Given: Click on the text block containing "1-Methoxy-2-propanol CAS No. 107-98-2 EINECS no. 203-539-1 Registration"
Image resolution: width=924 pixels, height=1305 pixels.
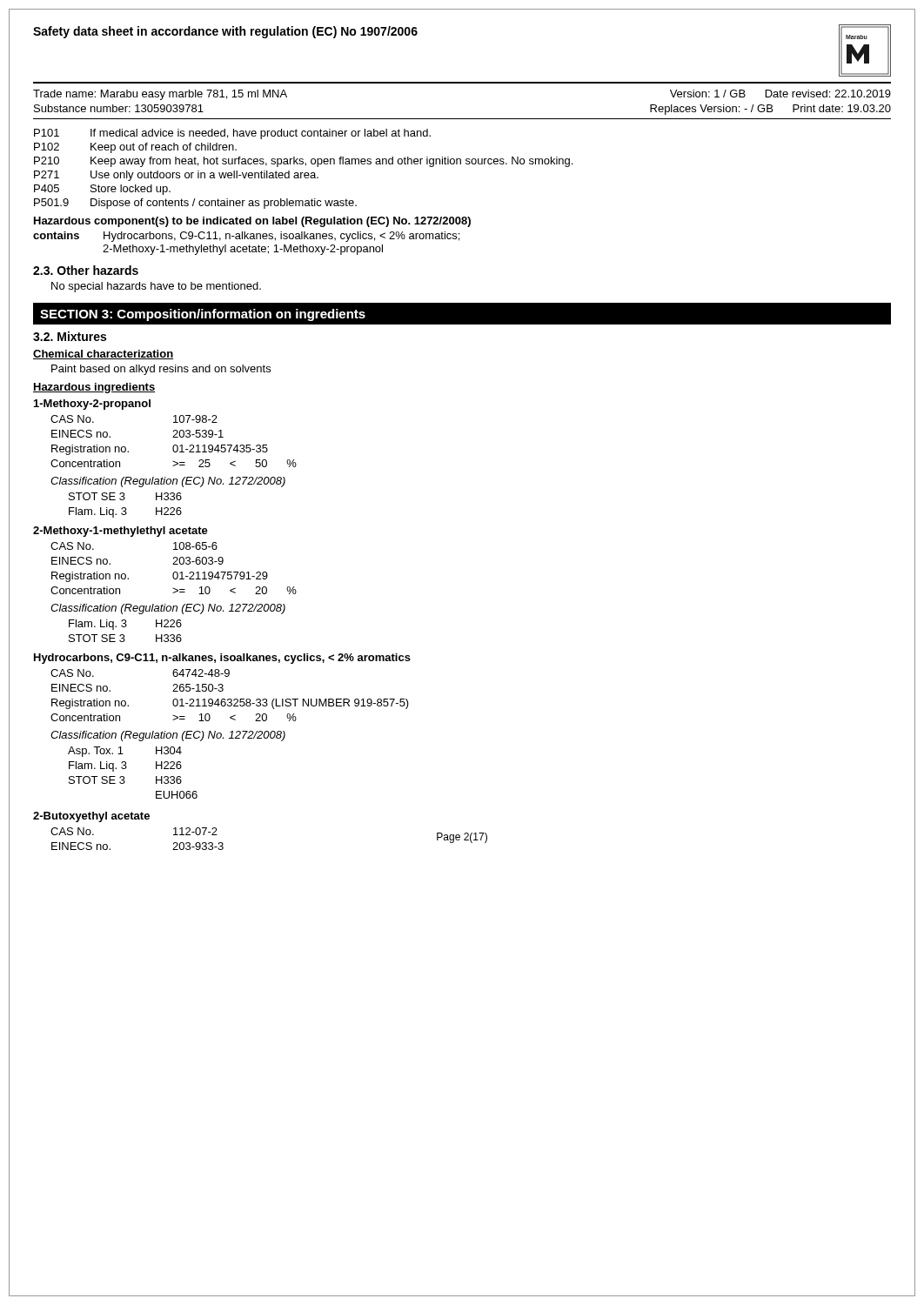Looking at the screenshot, I should coord(92,405).
